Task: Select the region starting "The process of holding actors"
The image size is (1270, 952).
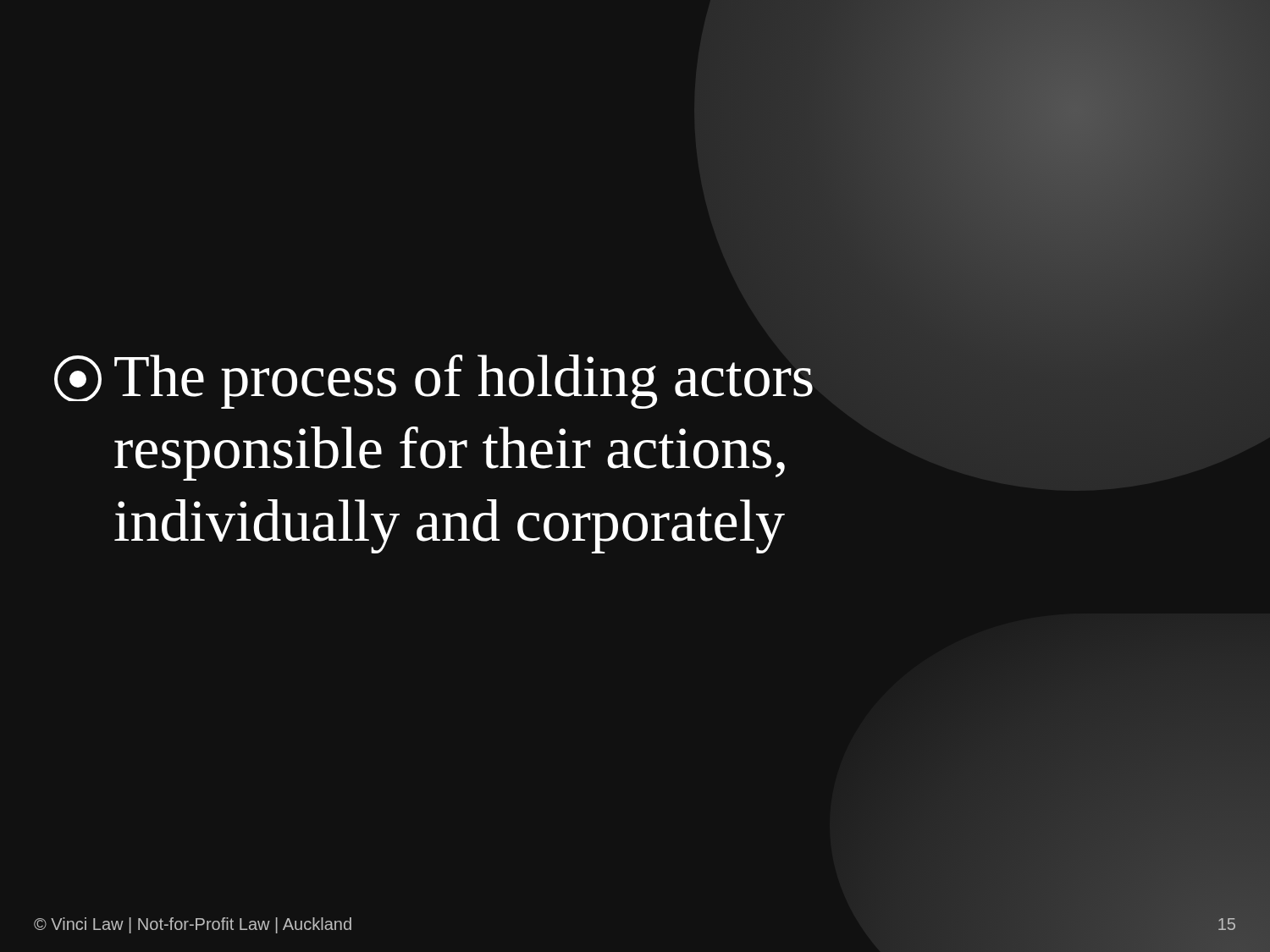Action: (516, 448)
